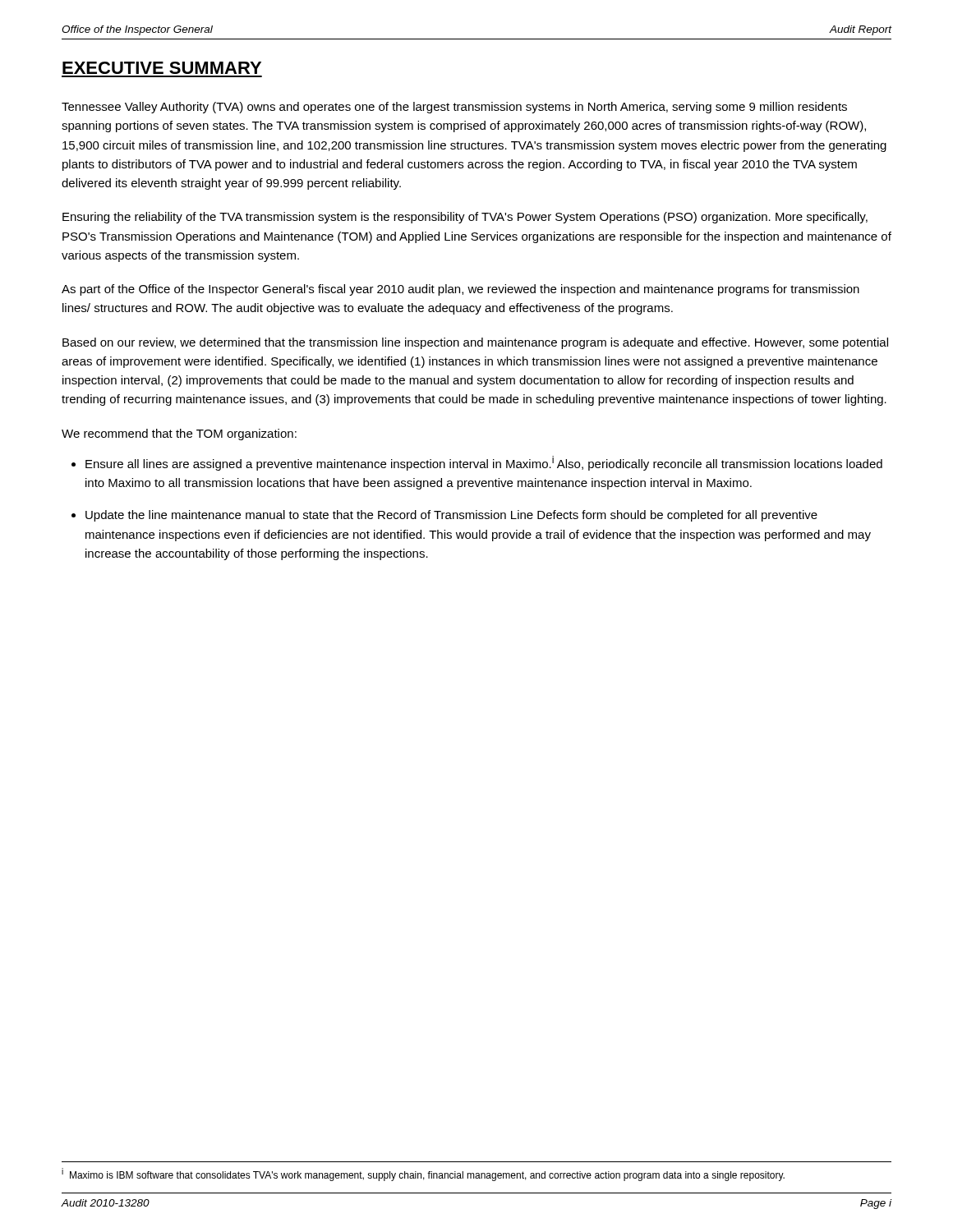Screen dimensions: 1232x953
Task: Click on the list item that reads "Ensure all lines are assigned a"
Action: point(484,472)
